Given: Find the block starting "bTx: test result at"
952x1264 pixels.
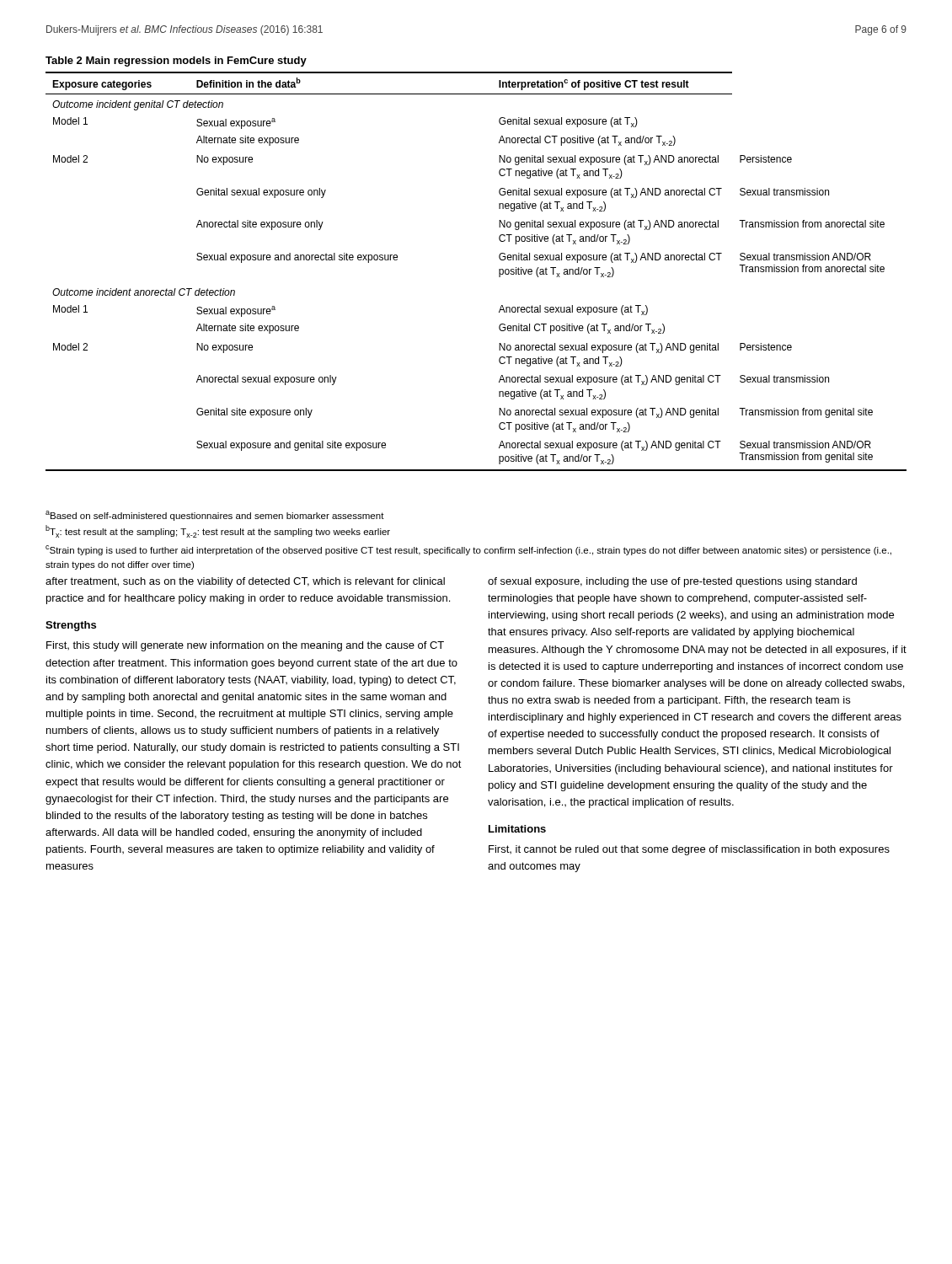Looking at the screenshot, I should pos(218,532).
